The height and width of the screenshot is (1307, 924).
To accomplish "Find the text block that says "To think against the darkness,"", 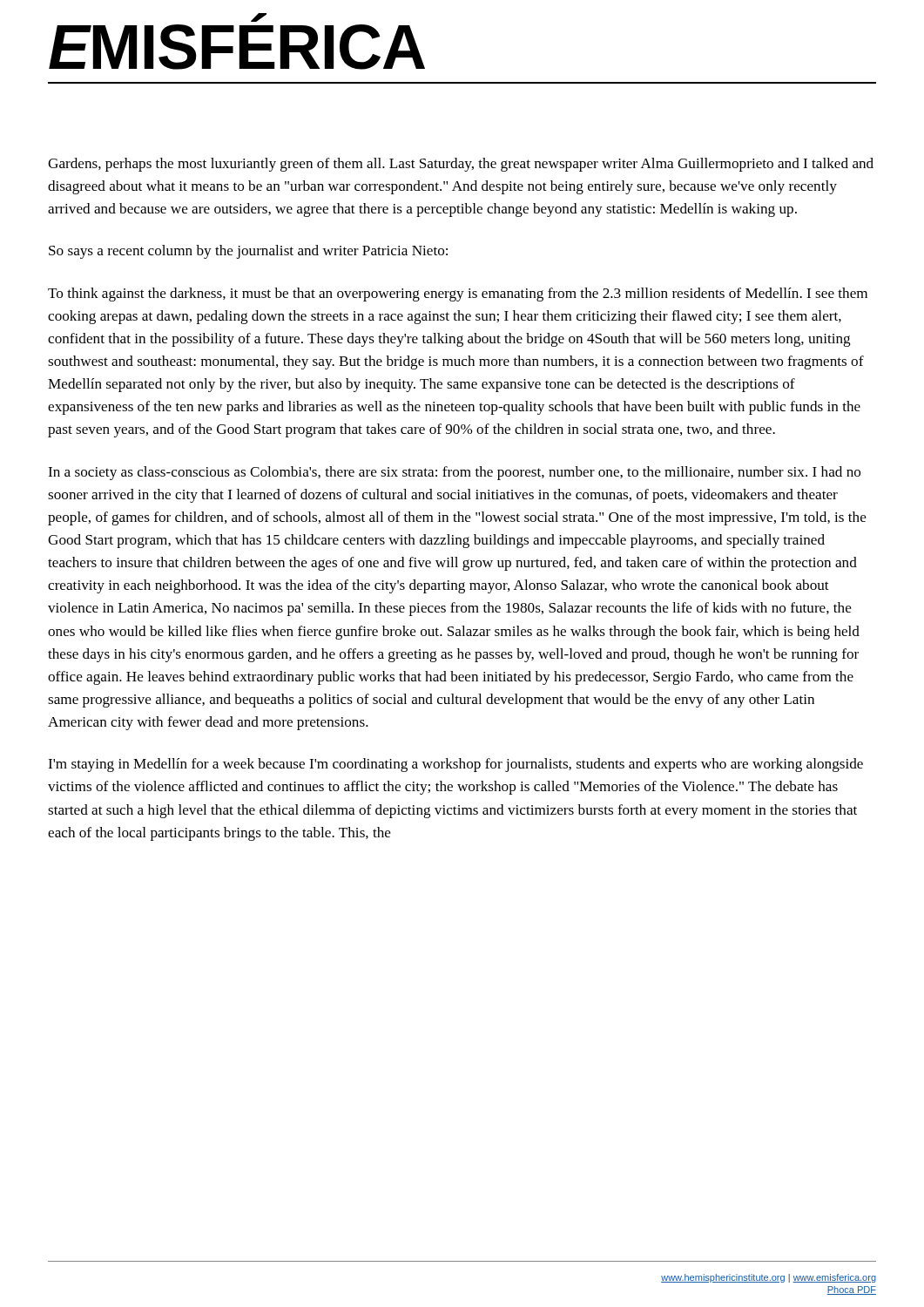I will point(458,361).
